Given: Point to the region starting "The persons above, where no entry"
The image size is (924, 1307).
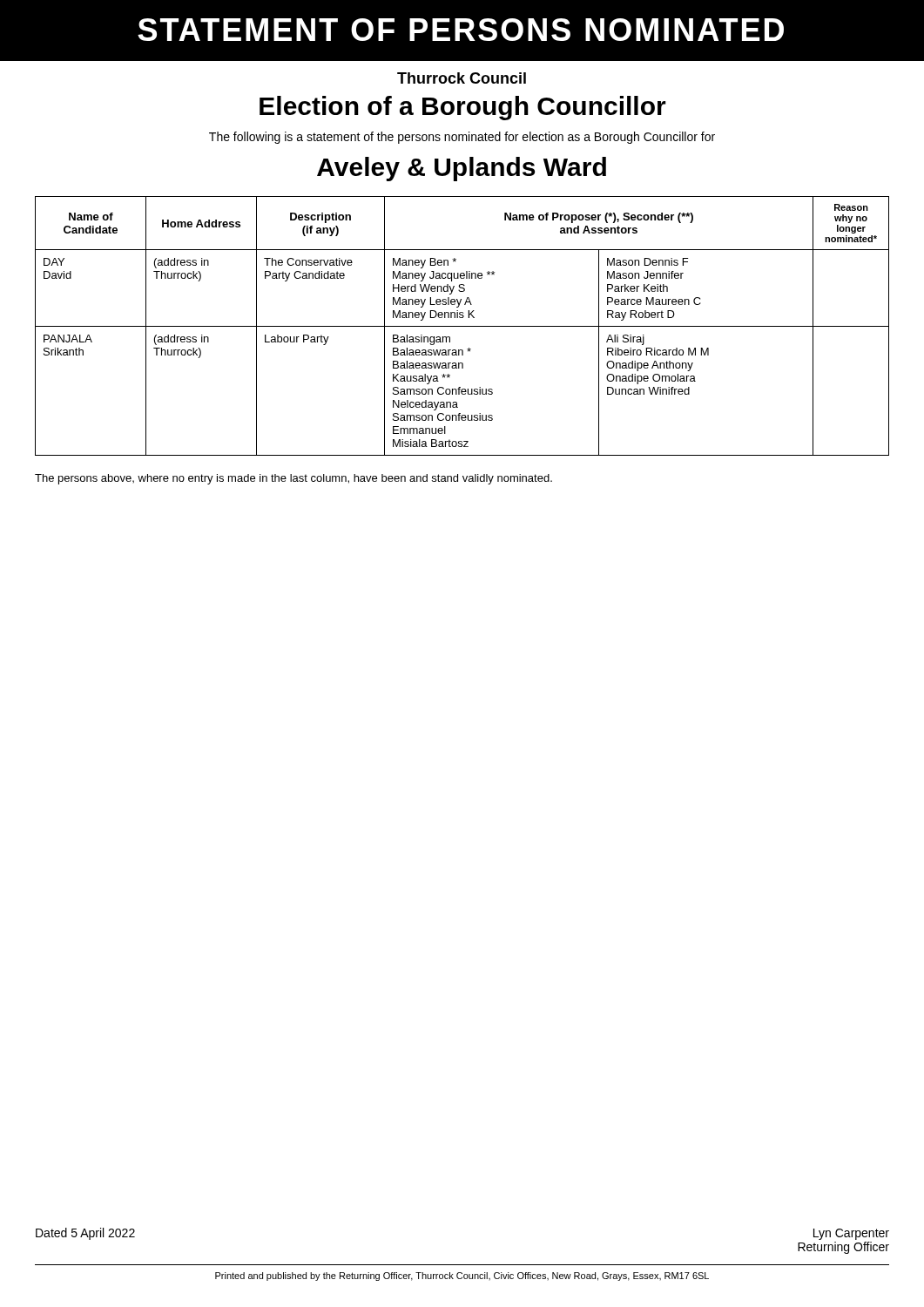Looking at the screenshot, I should pyautogui.click(x=294, y=478).
